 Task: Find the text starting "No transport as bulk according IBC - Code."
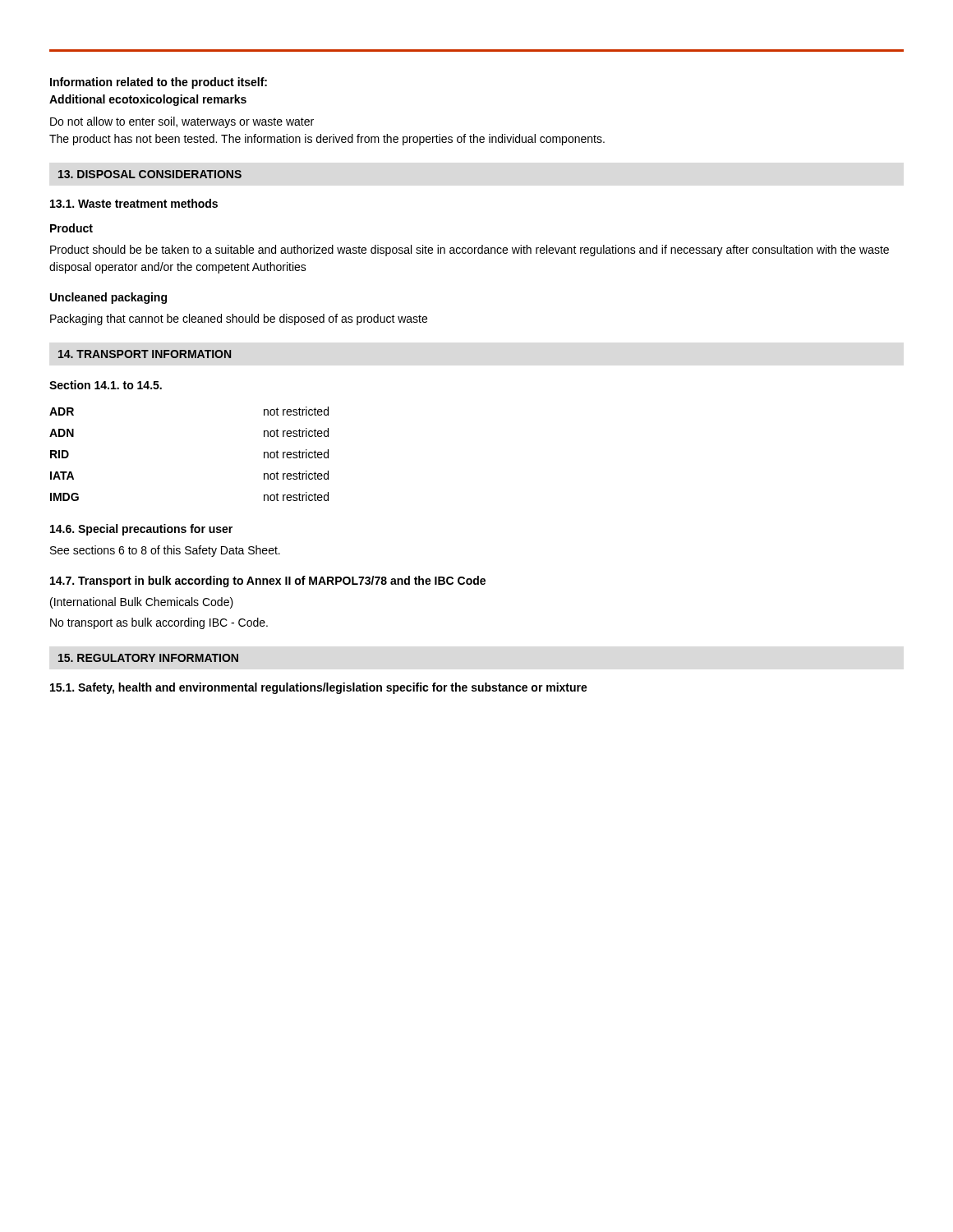(x=159, y=623)
